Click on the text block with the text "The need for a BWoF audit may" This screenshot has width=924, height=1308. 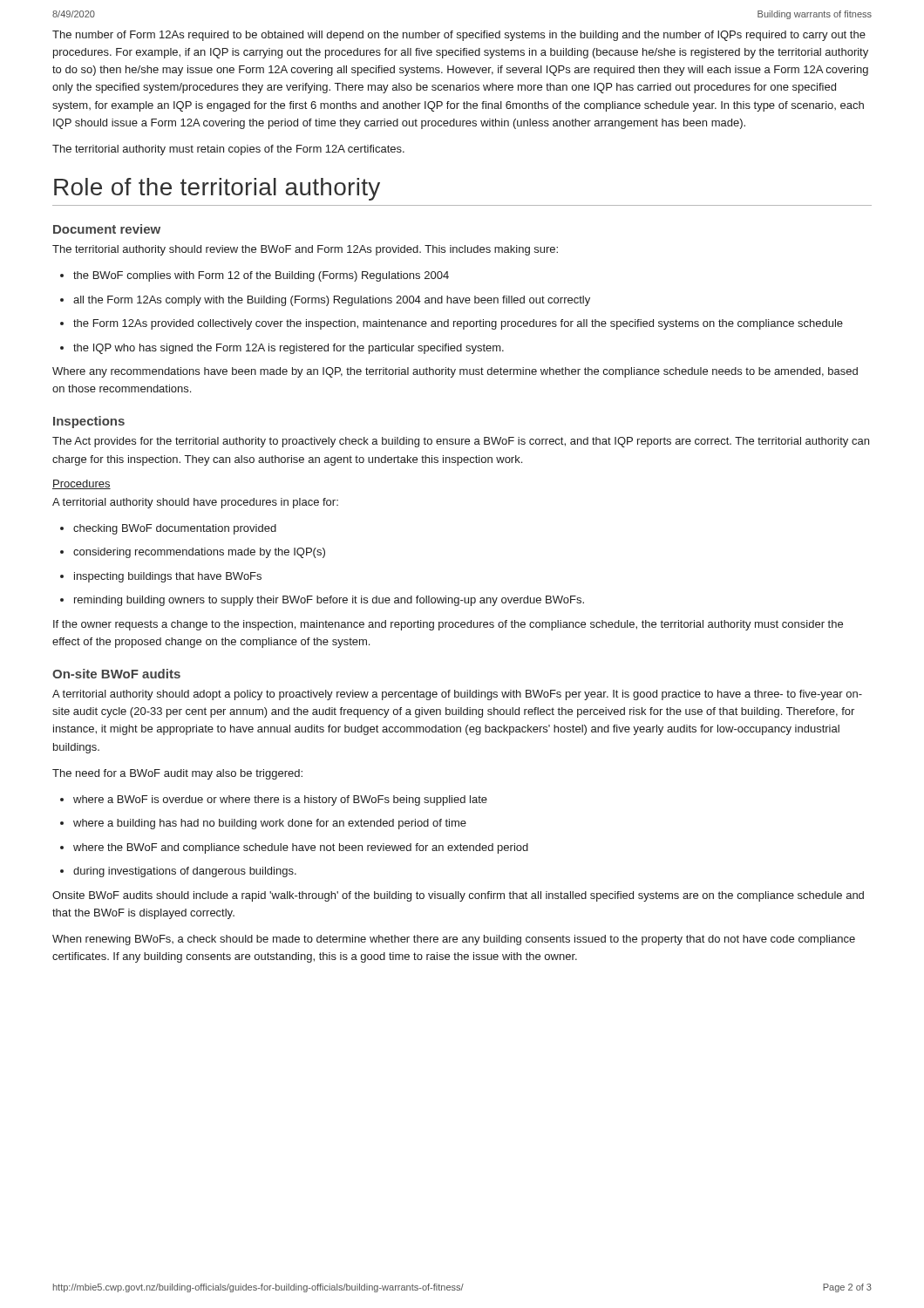(178, 773)
